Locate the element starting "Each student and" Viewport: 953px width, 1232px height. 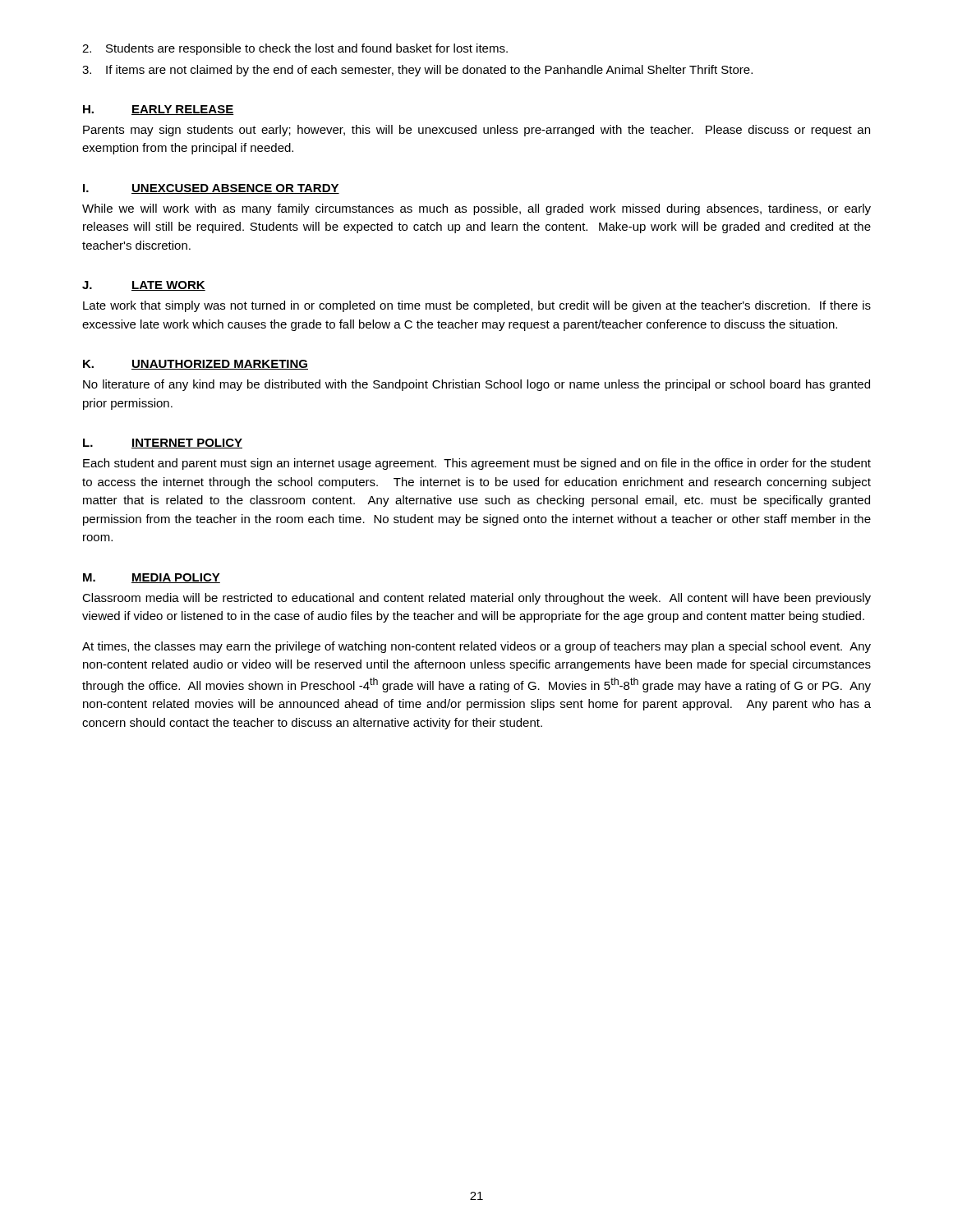476,500
